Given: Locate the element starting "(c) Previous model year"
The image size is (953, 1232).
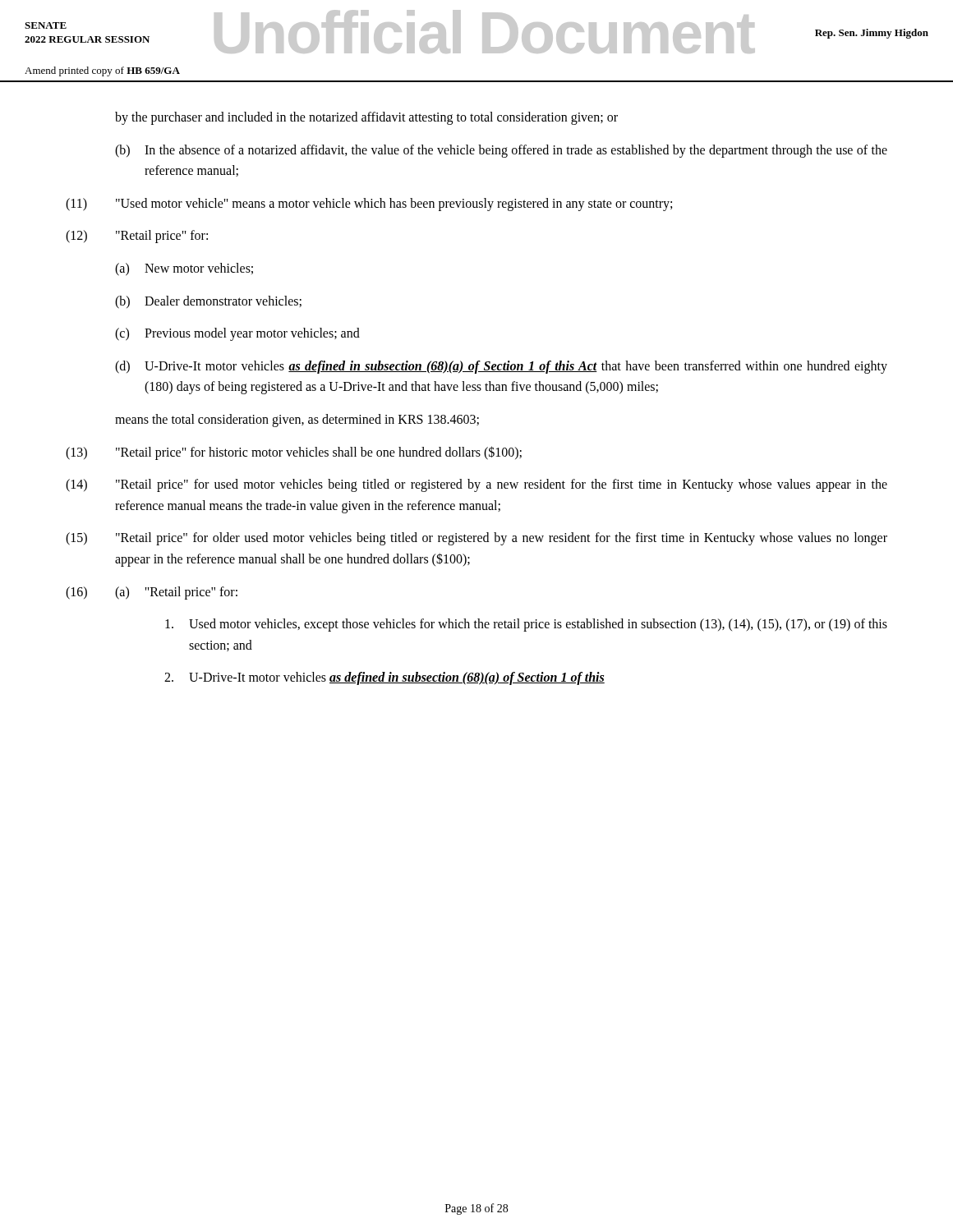Looking at the screenshot, I should pos(237,334).
